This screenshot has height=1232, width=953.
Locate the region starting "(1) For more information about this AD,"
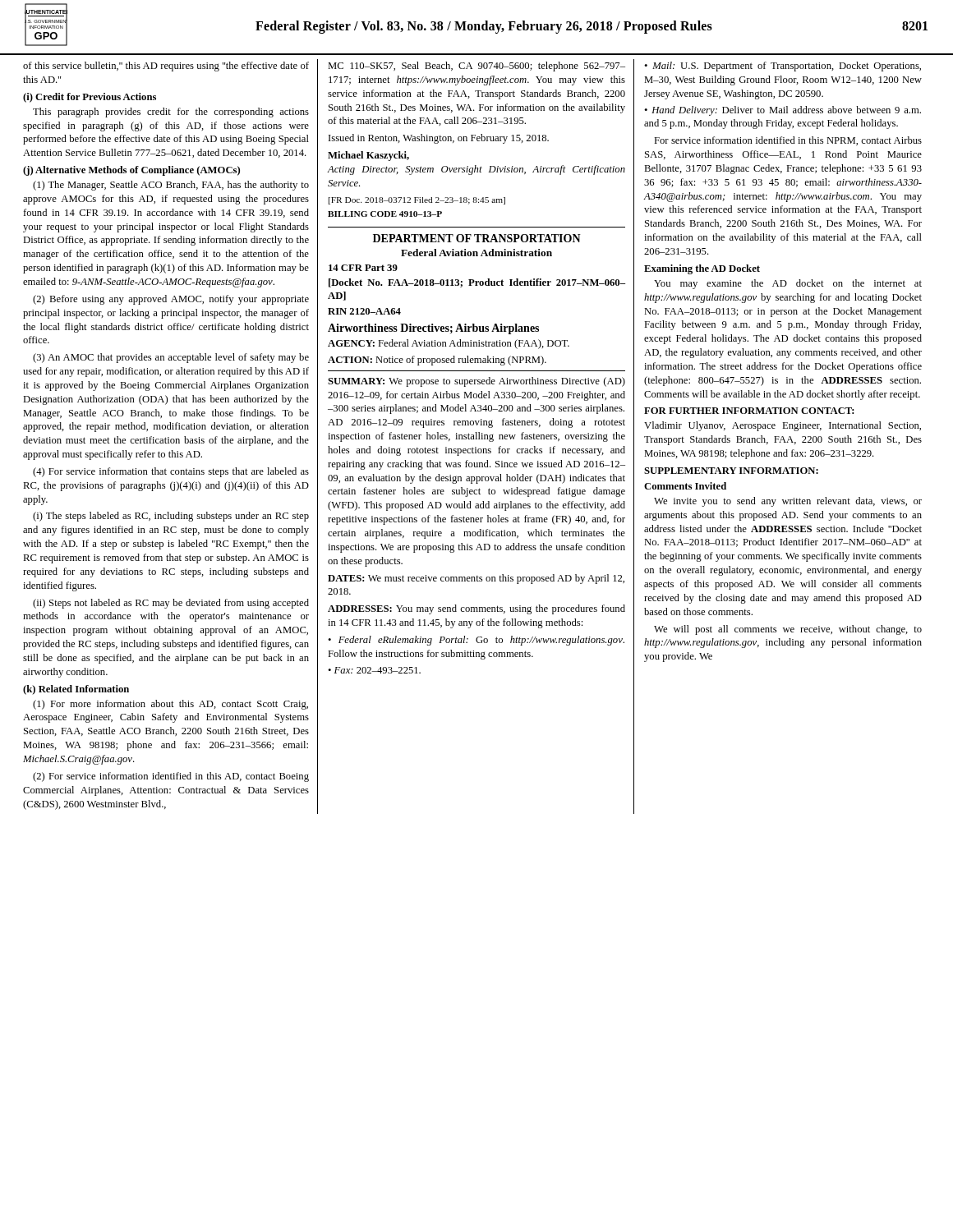coord(166,754)
